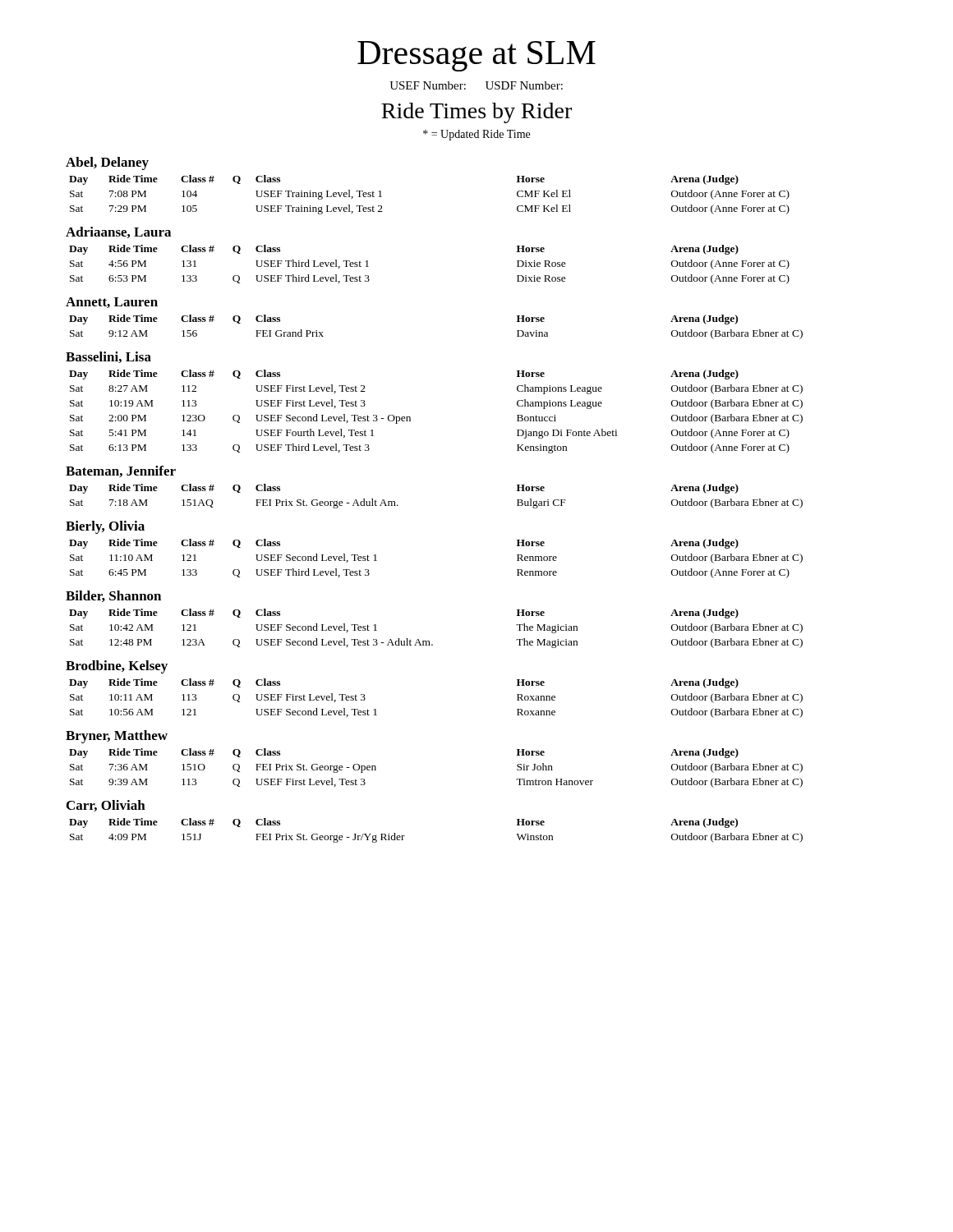Locate the section header that reads "Brodbine, Kelsey"
The height and width of the screenshot is (1232, 953).
click(117, 666)
